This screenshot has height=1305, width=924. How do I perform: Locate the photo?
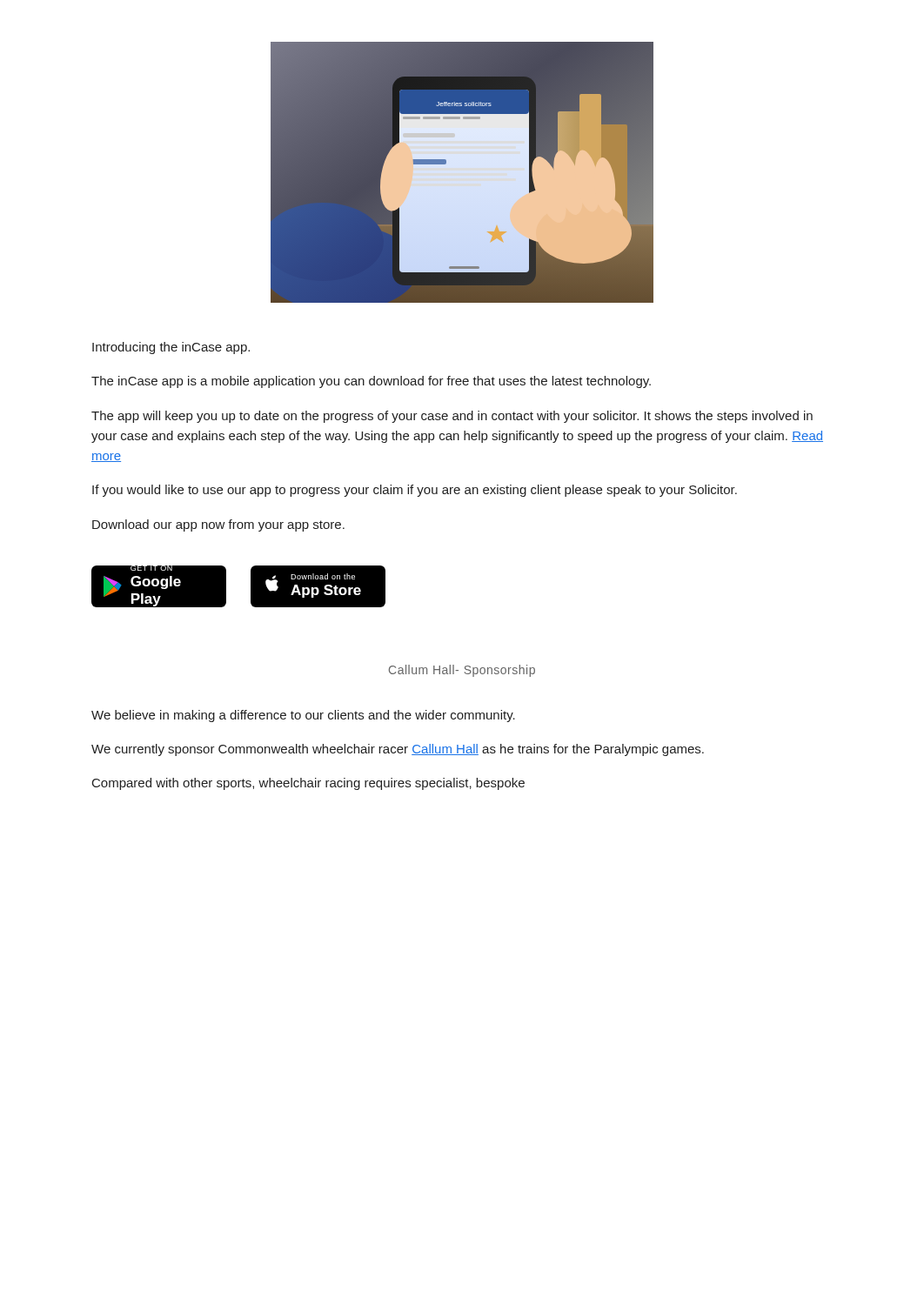point(462,168)
